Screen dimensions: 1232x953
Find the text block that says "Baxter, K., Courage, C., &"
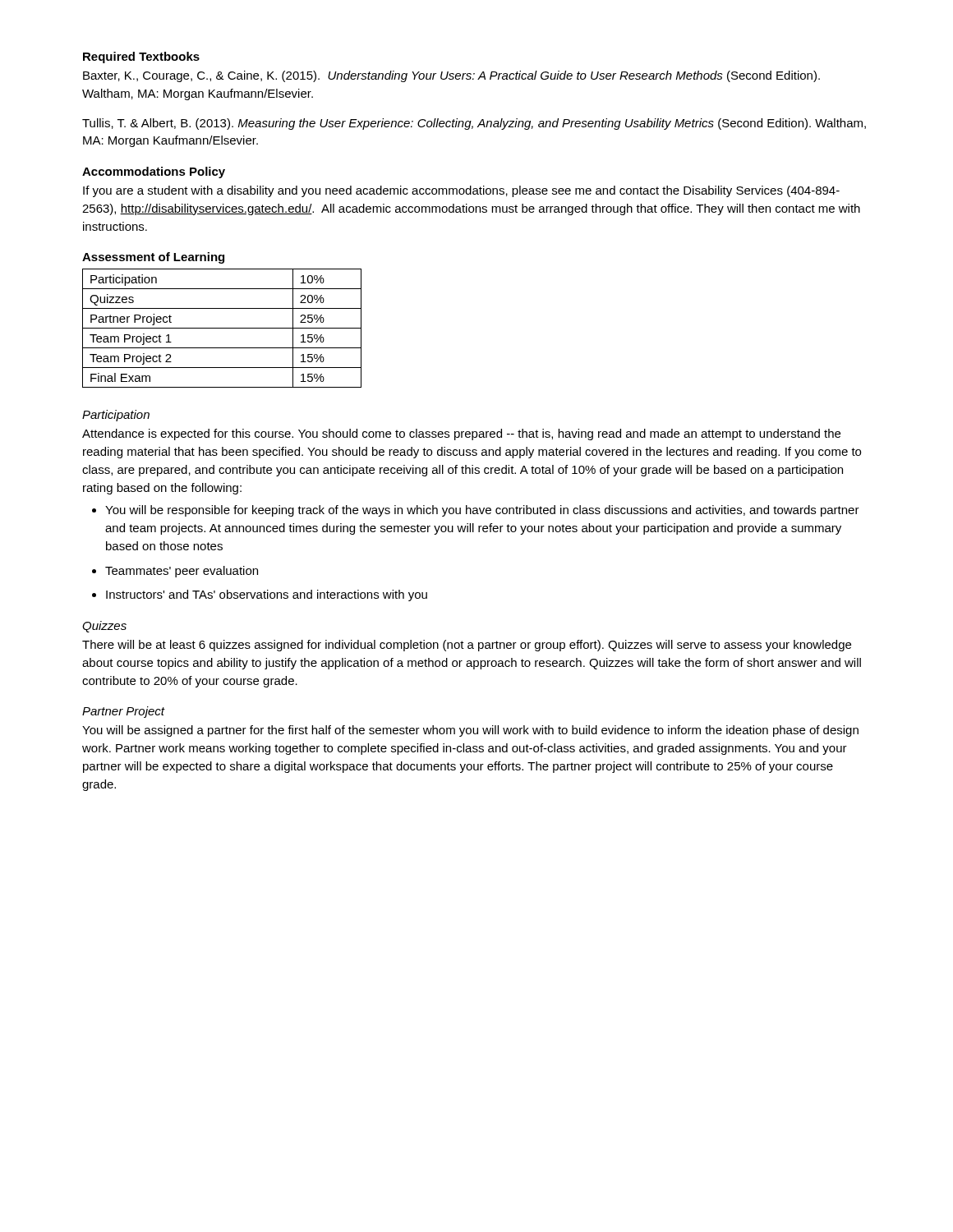tap(451, 84)
